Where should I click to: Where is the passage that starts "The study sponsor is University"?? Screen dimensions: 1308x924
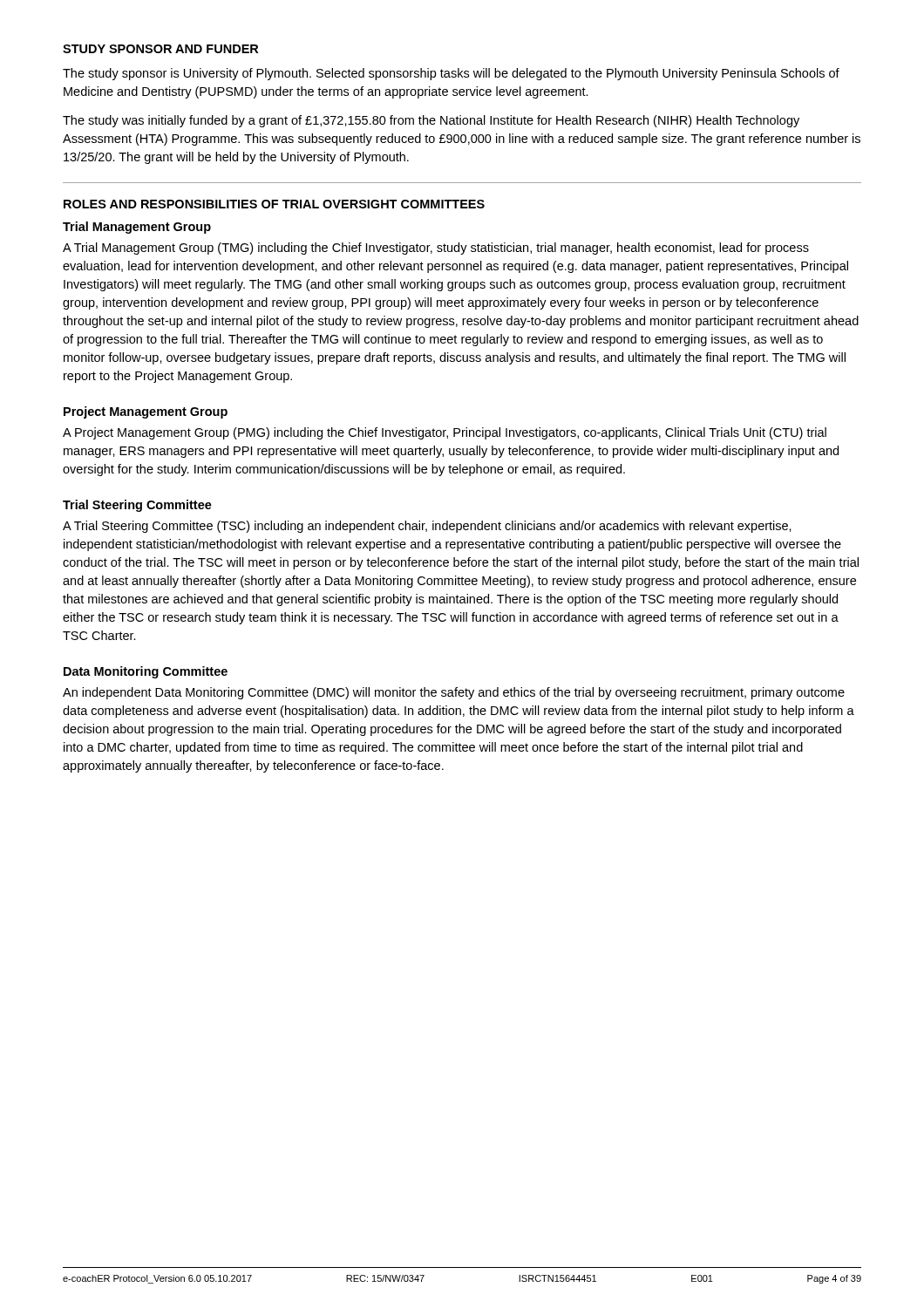(x=462, y=83)
